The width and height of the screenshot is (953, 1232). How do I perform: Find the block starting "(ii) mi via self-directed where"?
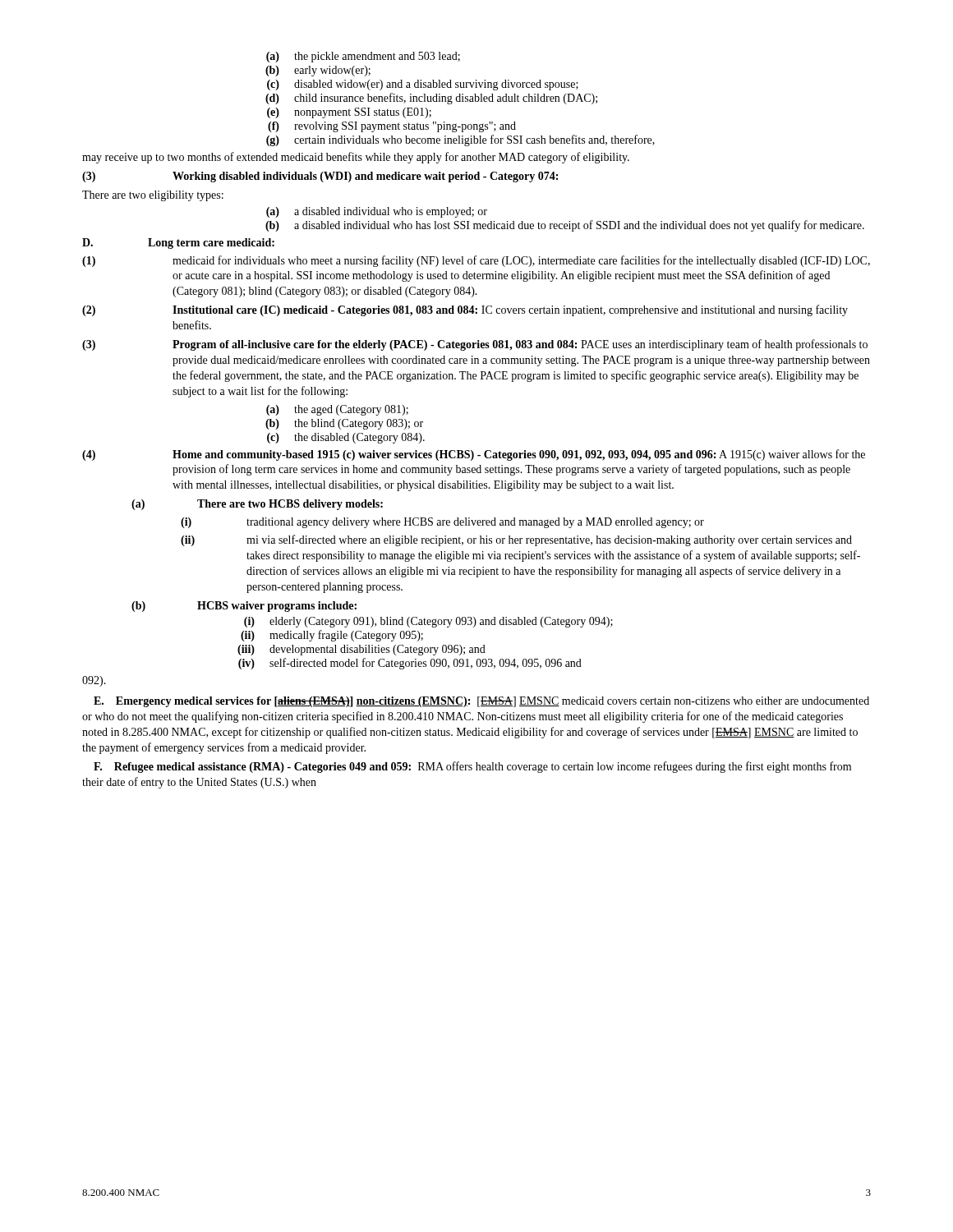tap(526, 564)
